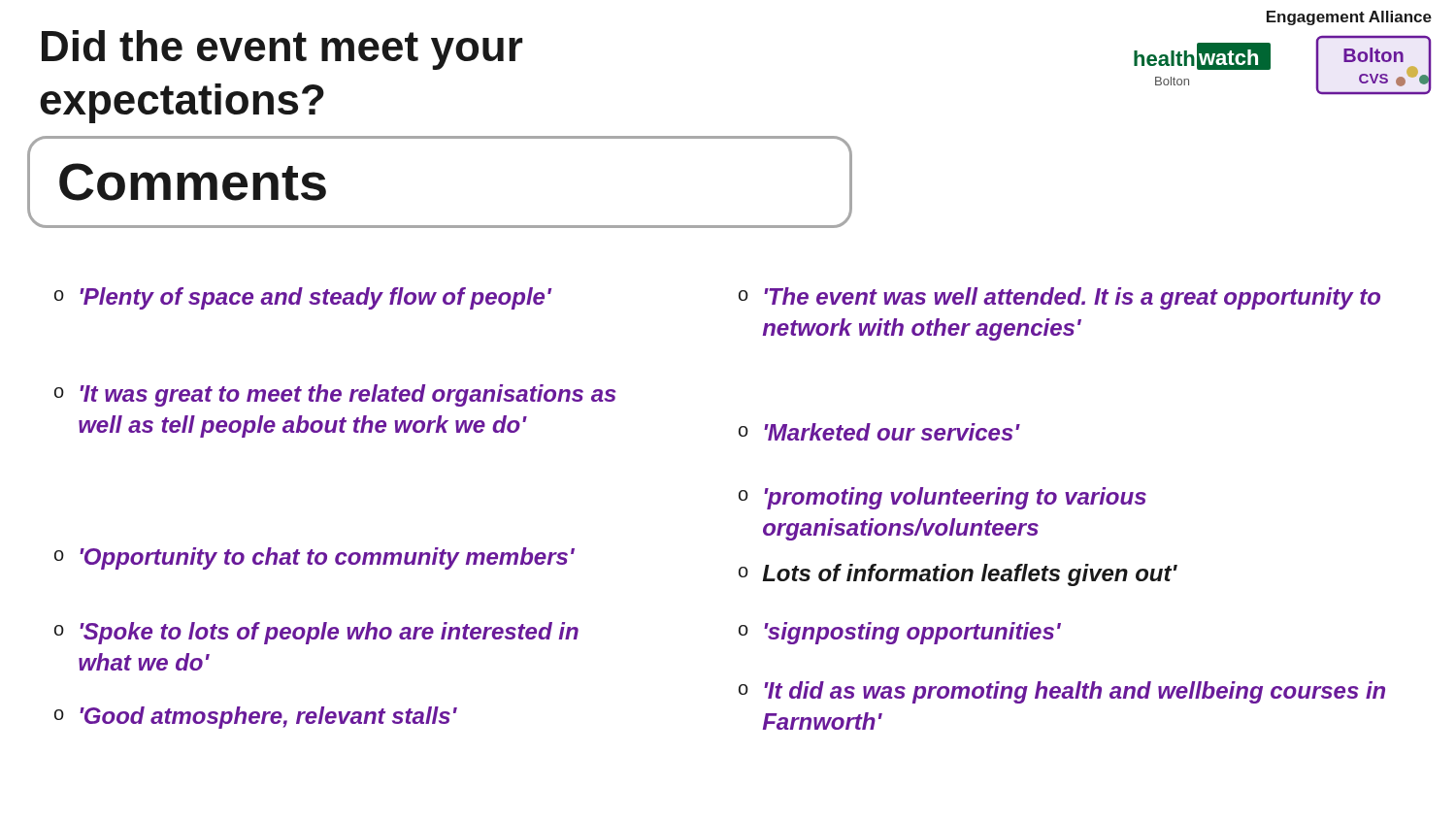
Task: Find the list item containing "o 'promoting volunteering to"
Action: [x=1077, y=513]
